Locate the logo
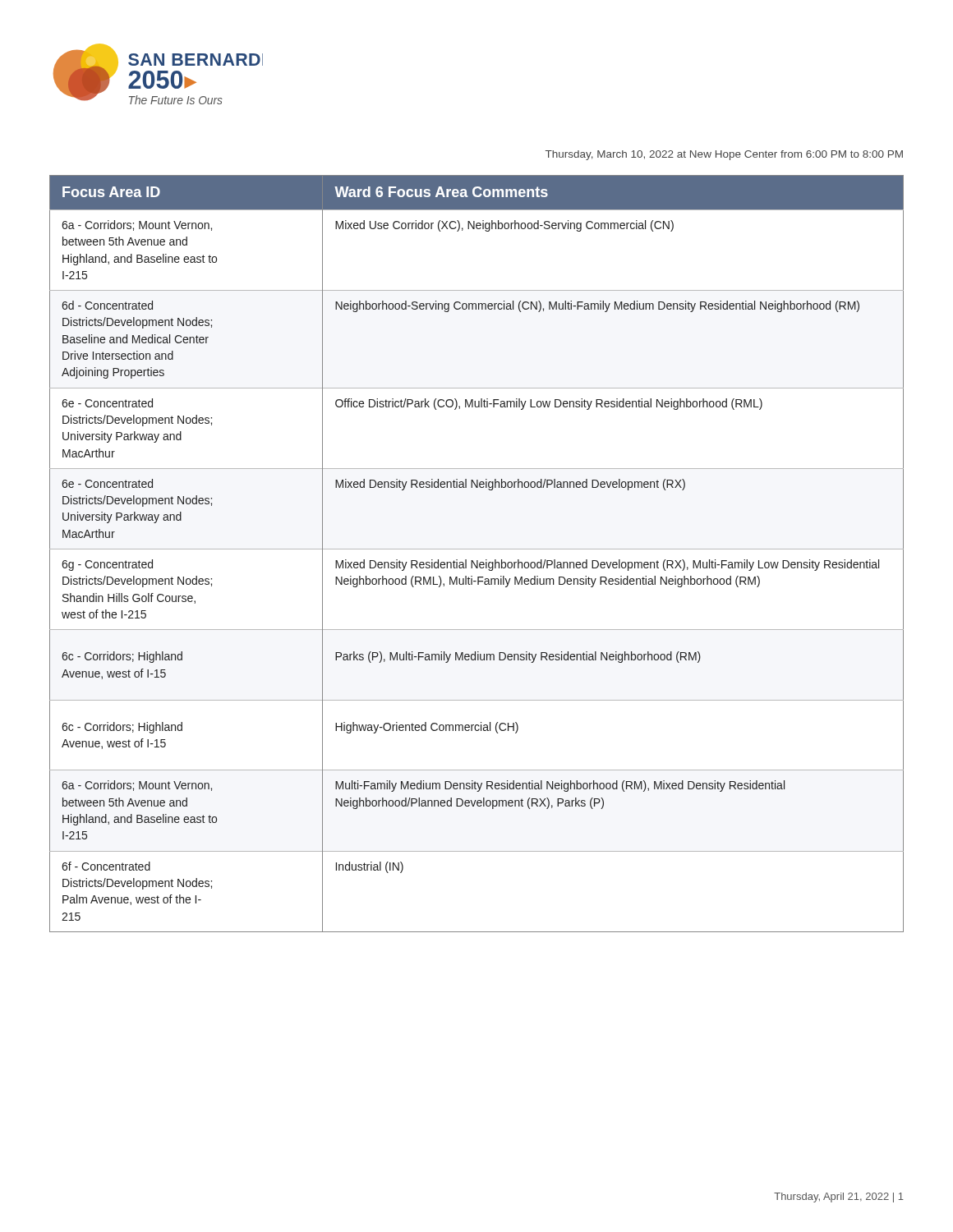Viewport: 953px width, 1232px height. [476, 78]
